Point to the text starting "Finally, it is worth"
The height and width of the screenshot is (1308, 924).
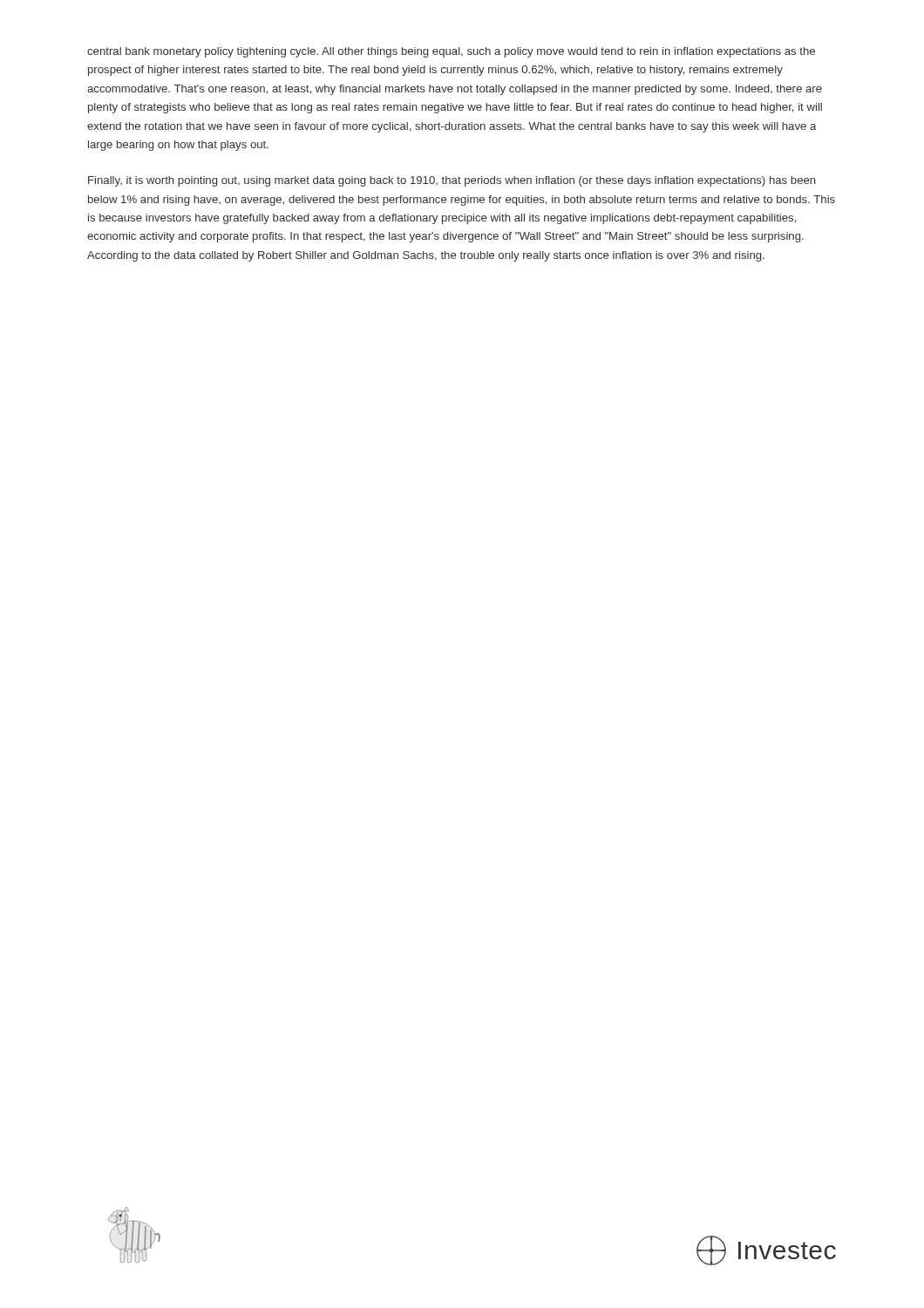pyautogui.click(x=461, y=218)
